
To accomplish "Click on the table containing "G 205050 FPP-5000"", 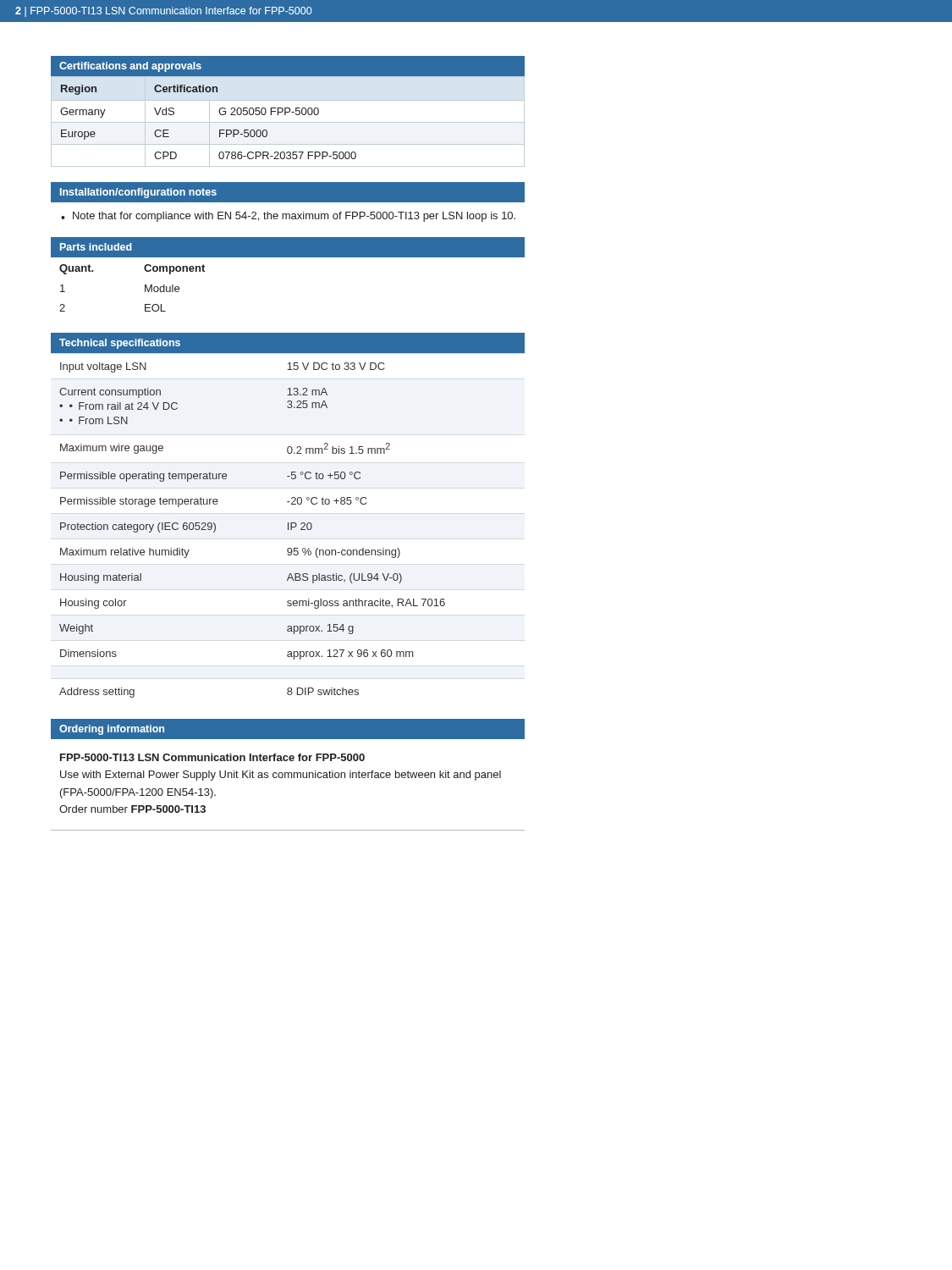I will click(288, 121).
